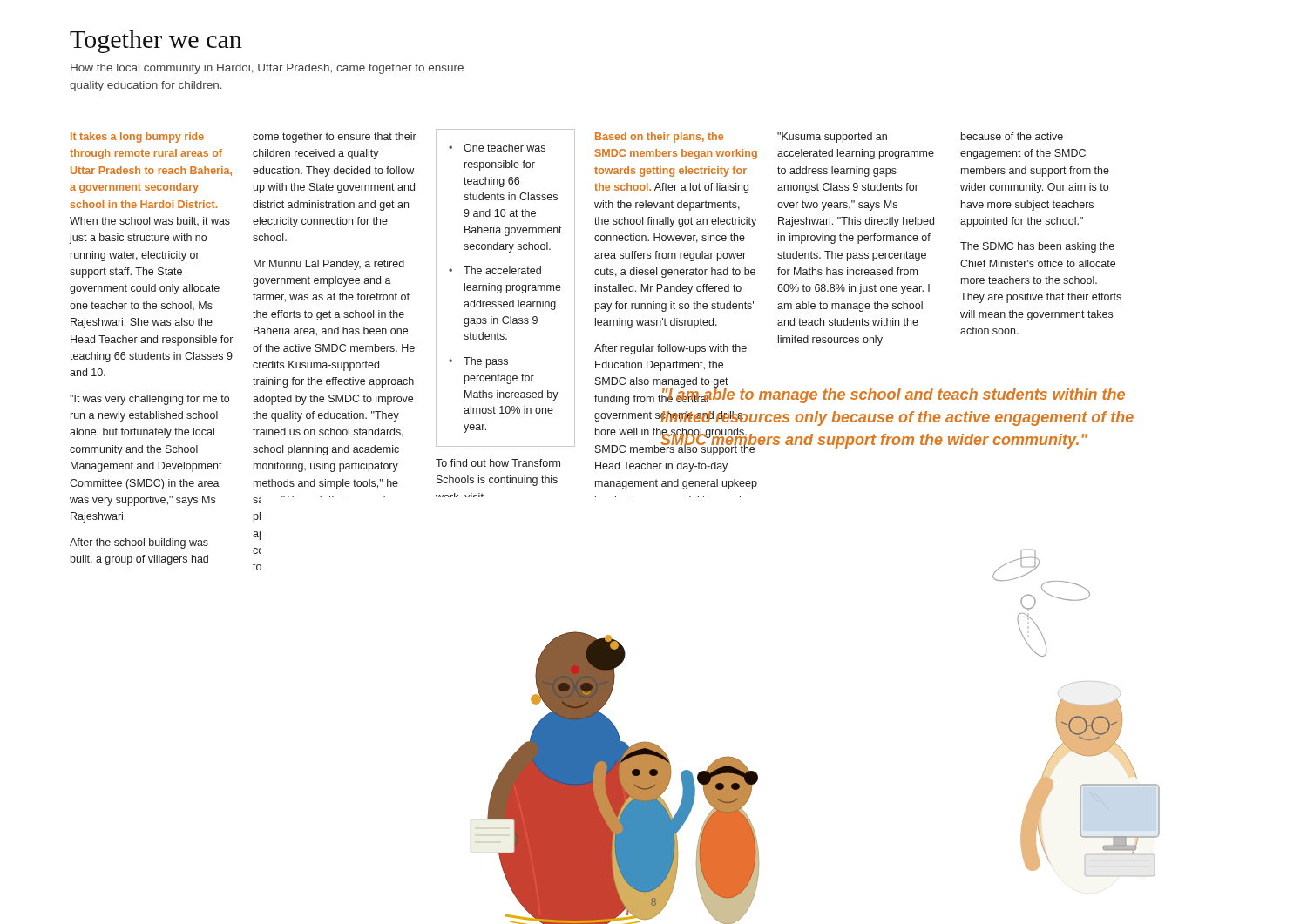Click the passage that begins "Based on their plans,"
1307x924 pixels.
coord(676,344)
